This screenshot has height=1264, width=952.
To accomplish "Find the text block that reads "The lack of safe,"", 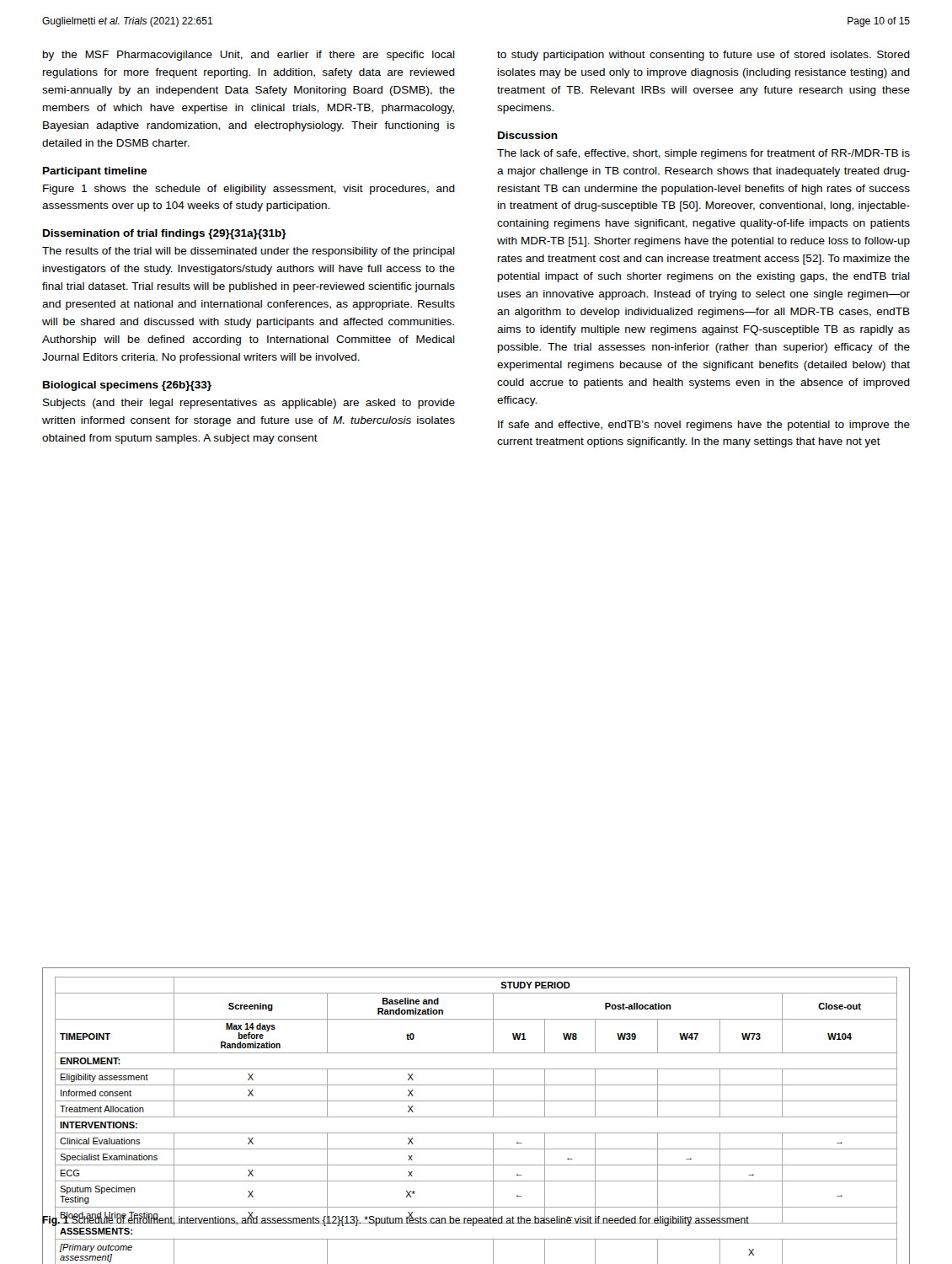I will tap(703, 276).
